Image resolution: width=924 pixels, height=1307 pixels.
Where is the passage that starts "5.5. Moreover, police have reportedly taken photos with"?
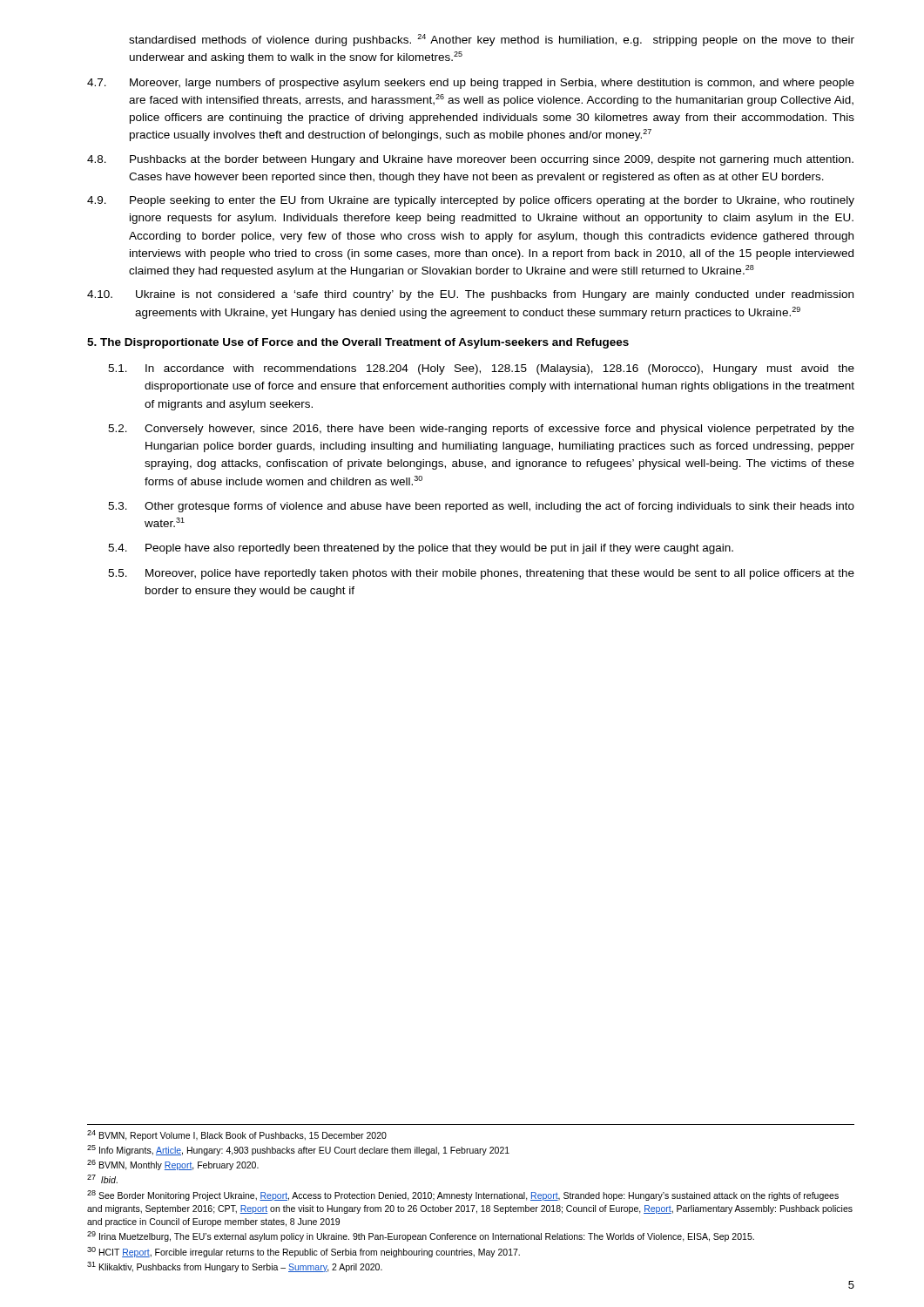pyautogui.click(x=481, y=582)
